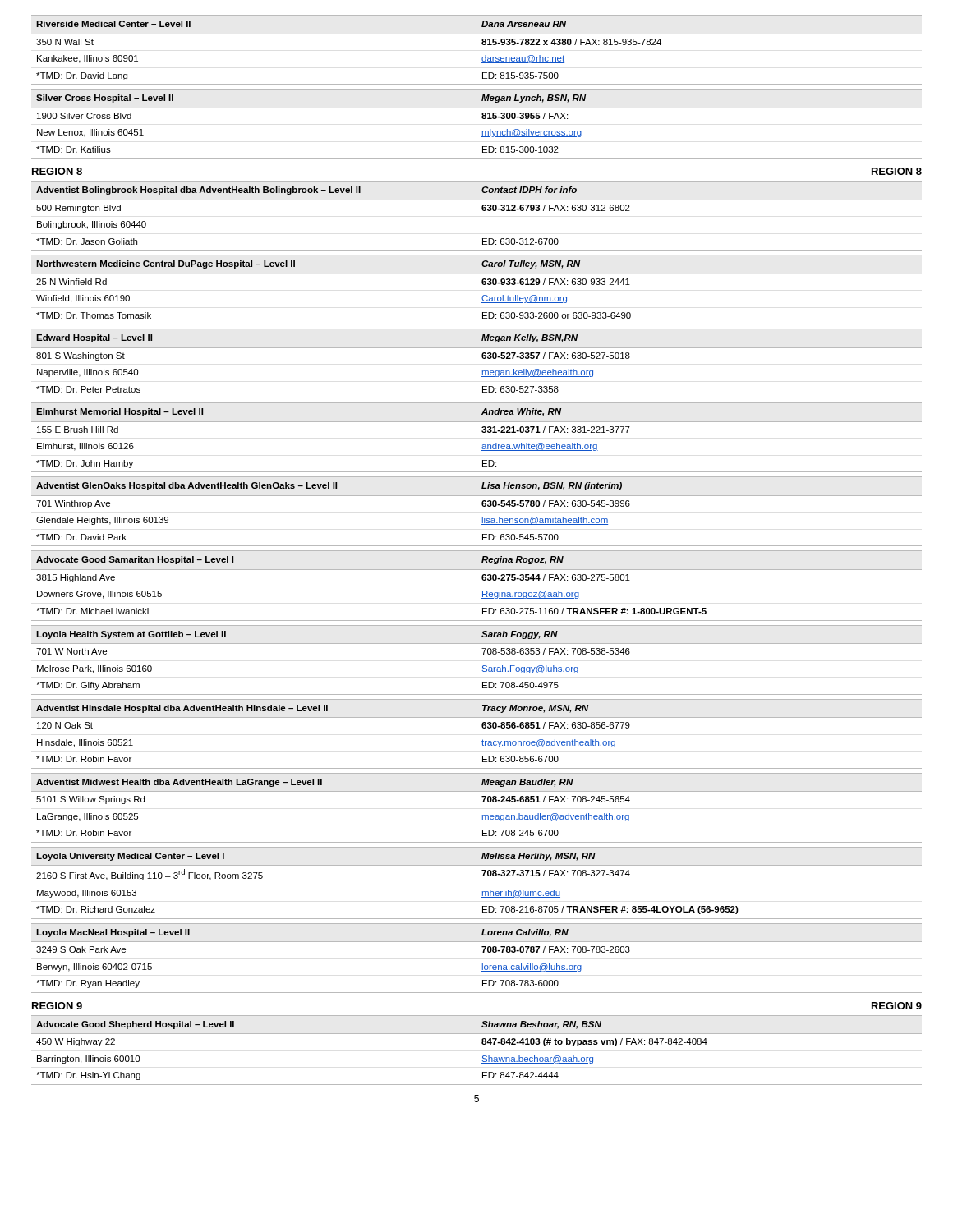Locate the table with the text "Downers Grove, Illinois 60515"
The height and width of the screenshot is (1232, 953).
pos(476,586)
